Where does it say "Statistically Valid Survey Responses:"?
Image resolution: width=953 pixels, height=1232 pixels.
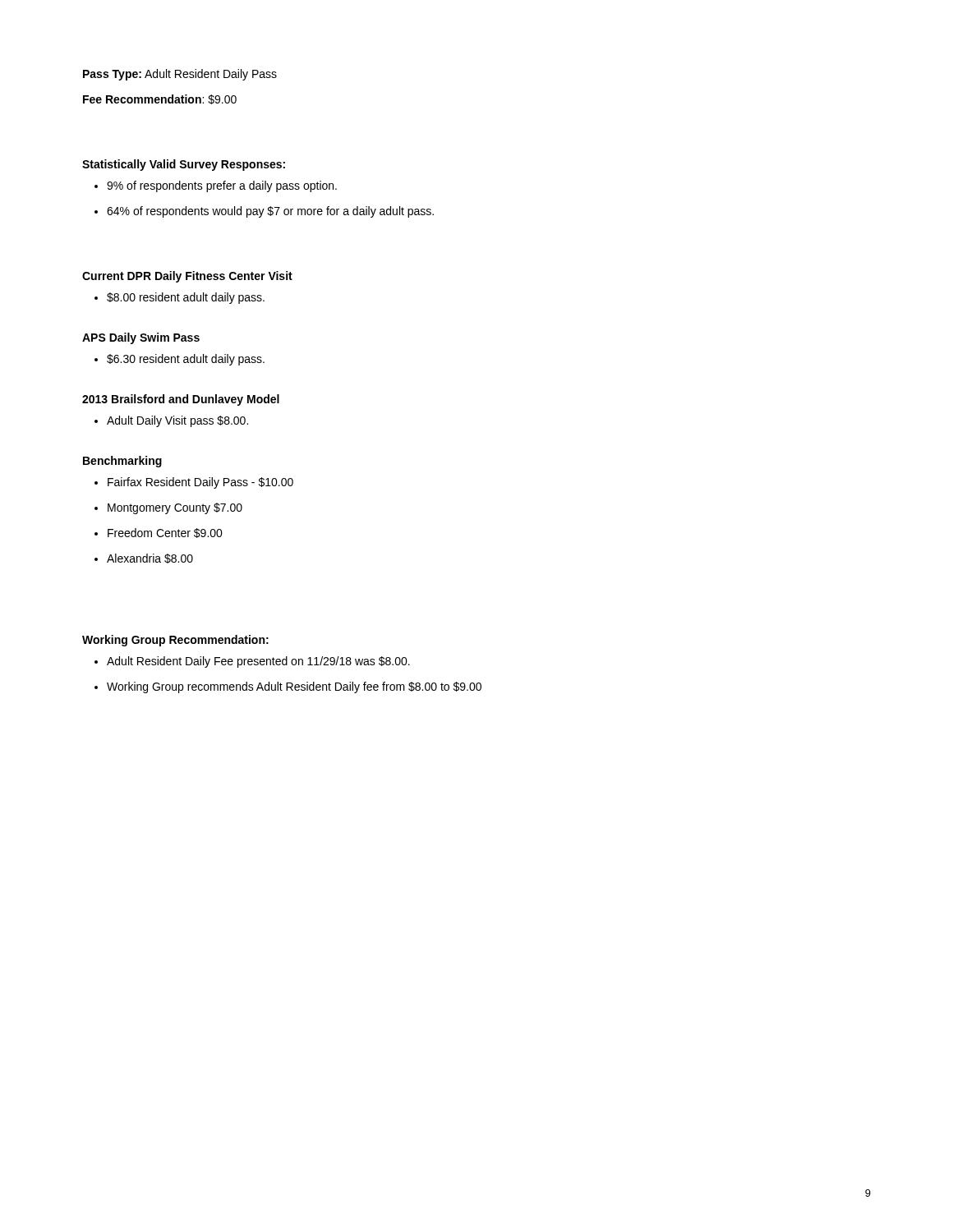tap(184, 164)
